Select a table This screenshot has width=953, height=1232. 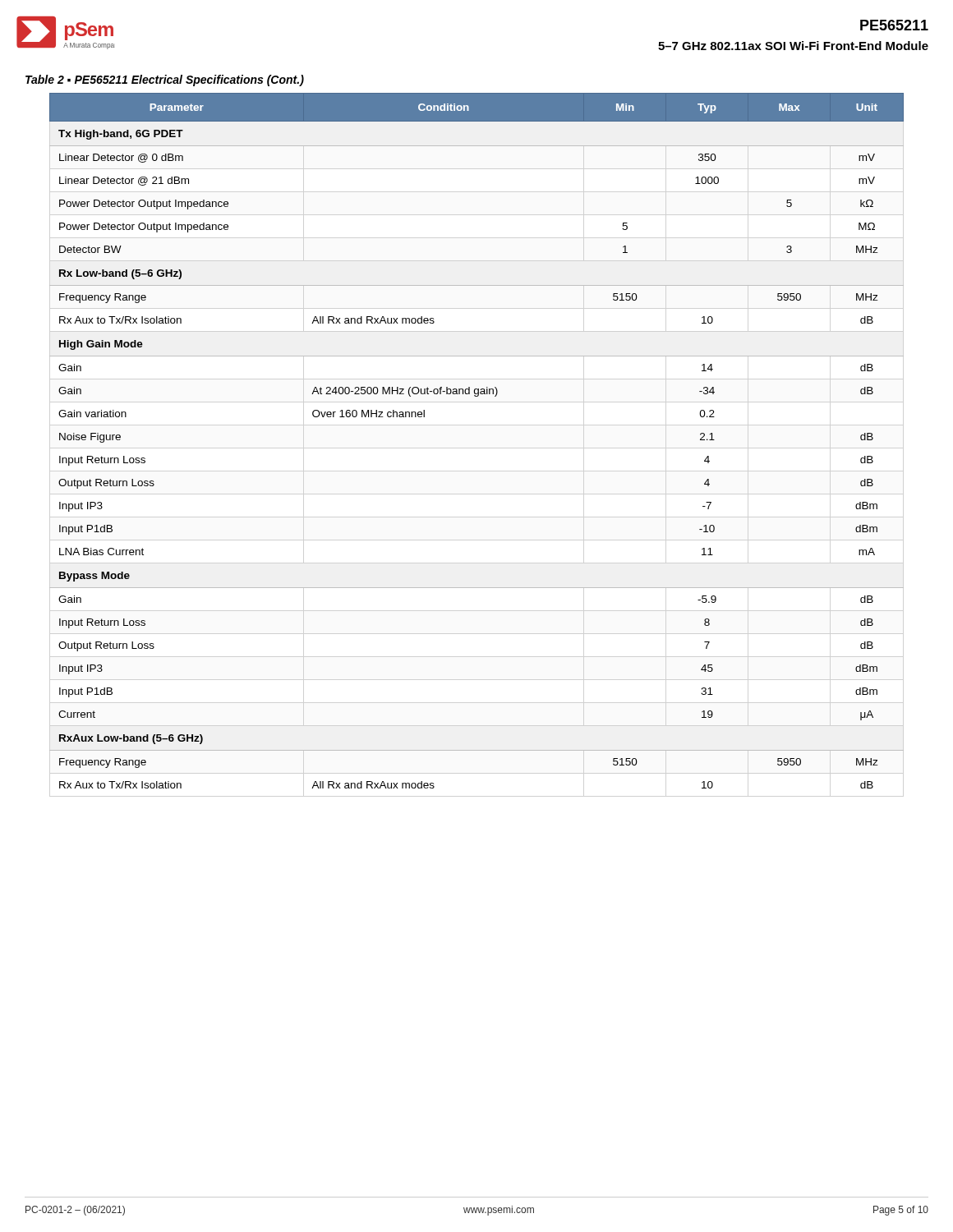476,445
